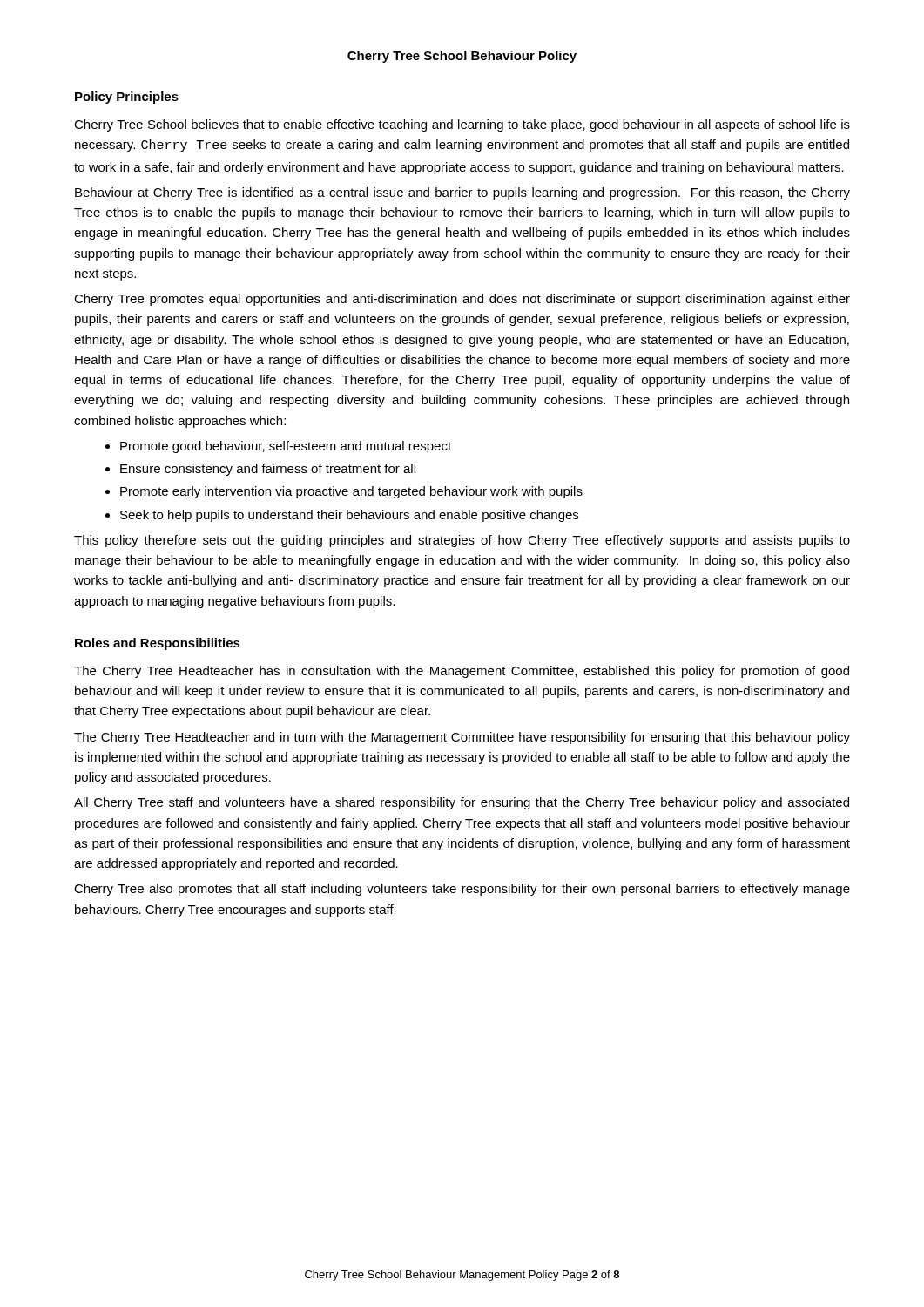Find the block on this page that starts "The Cherry Tree Headteacher and"
The width and height of the screenshot is (924, 1307).
click(462, 757)
